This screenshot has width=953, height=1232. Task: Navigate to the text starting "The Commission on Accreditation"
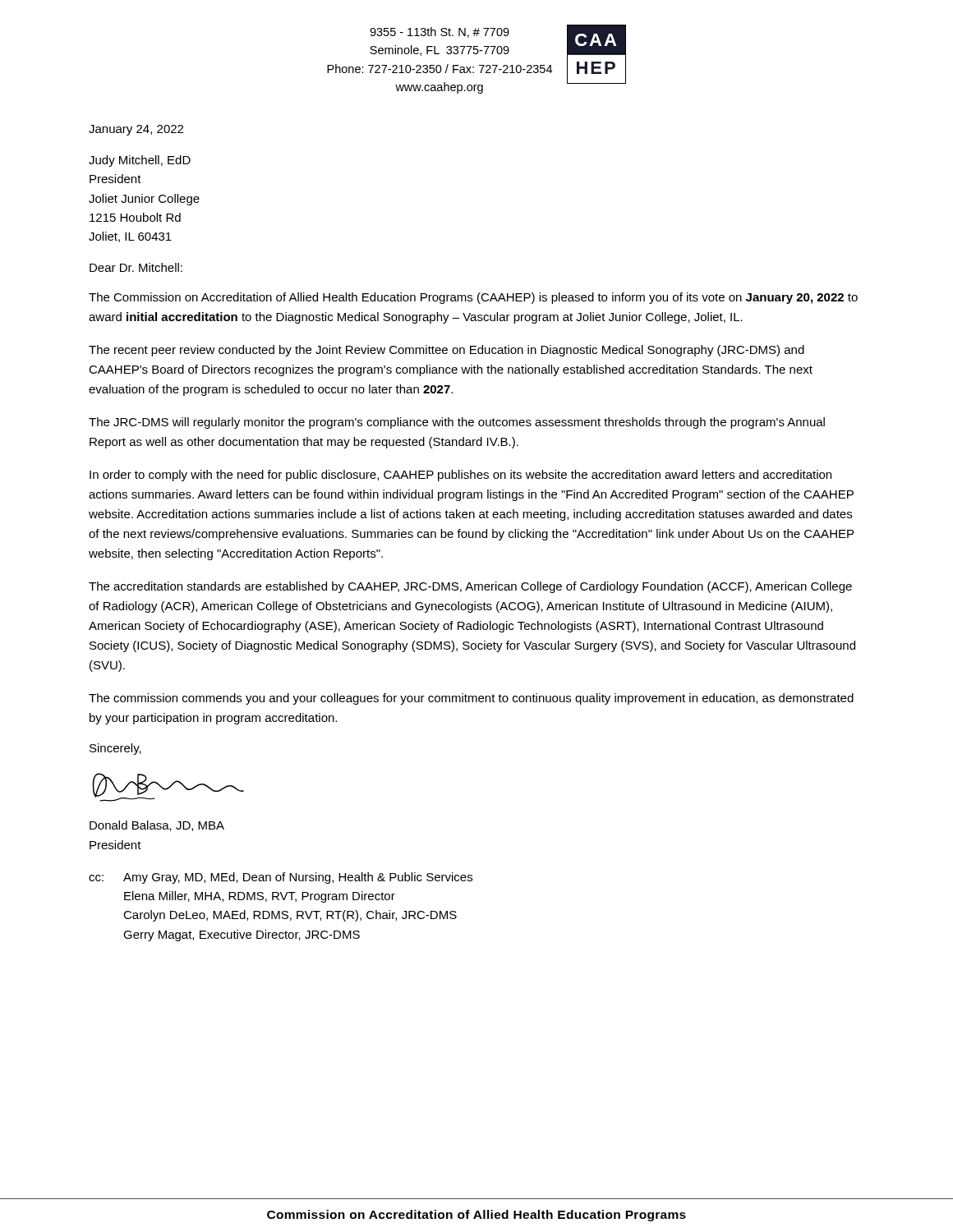[x=473, y=307]
